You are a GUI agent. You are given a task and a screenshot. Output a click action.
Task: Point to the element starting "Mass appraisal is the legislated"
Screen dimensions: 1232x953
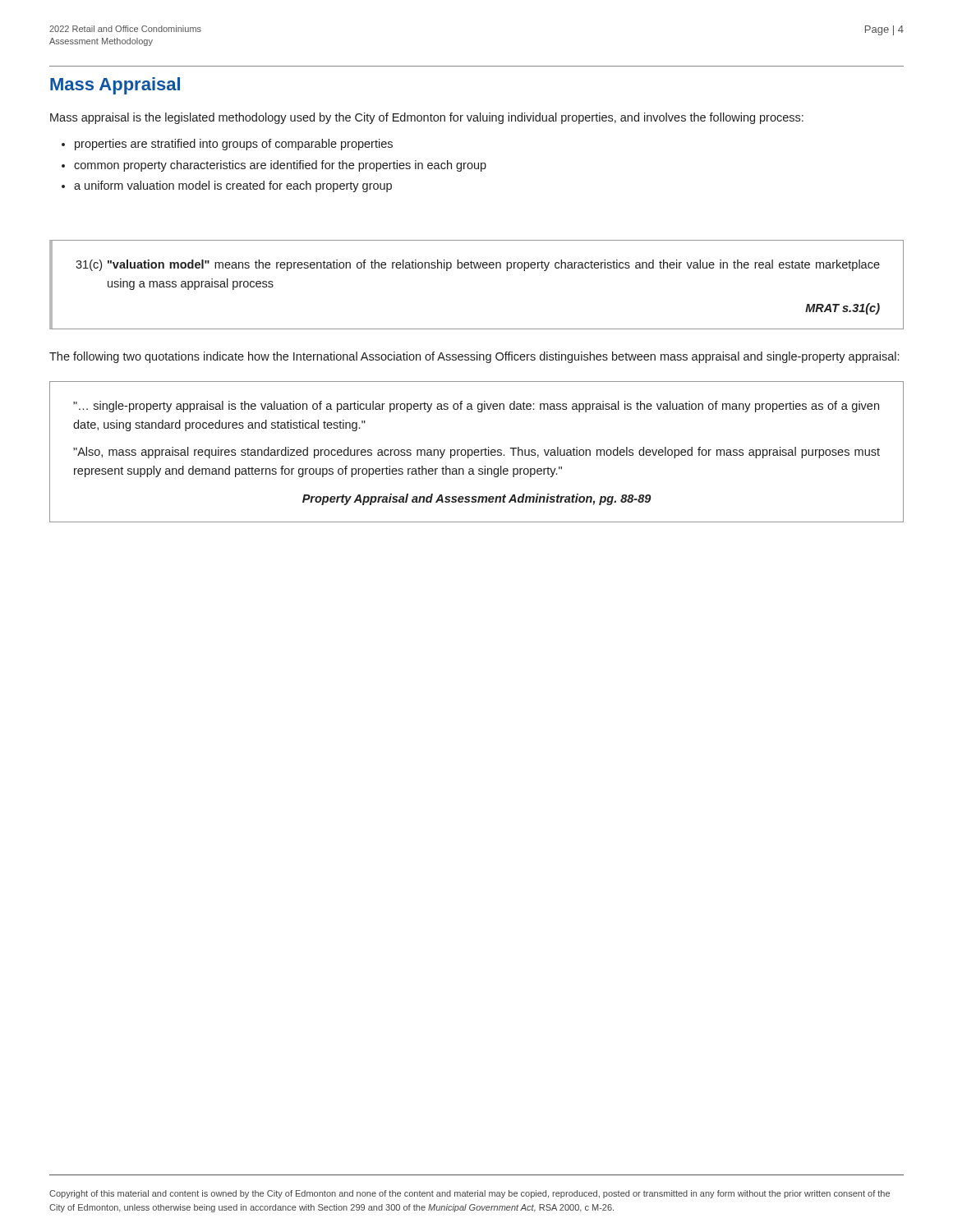[427, 117]
